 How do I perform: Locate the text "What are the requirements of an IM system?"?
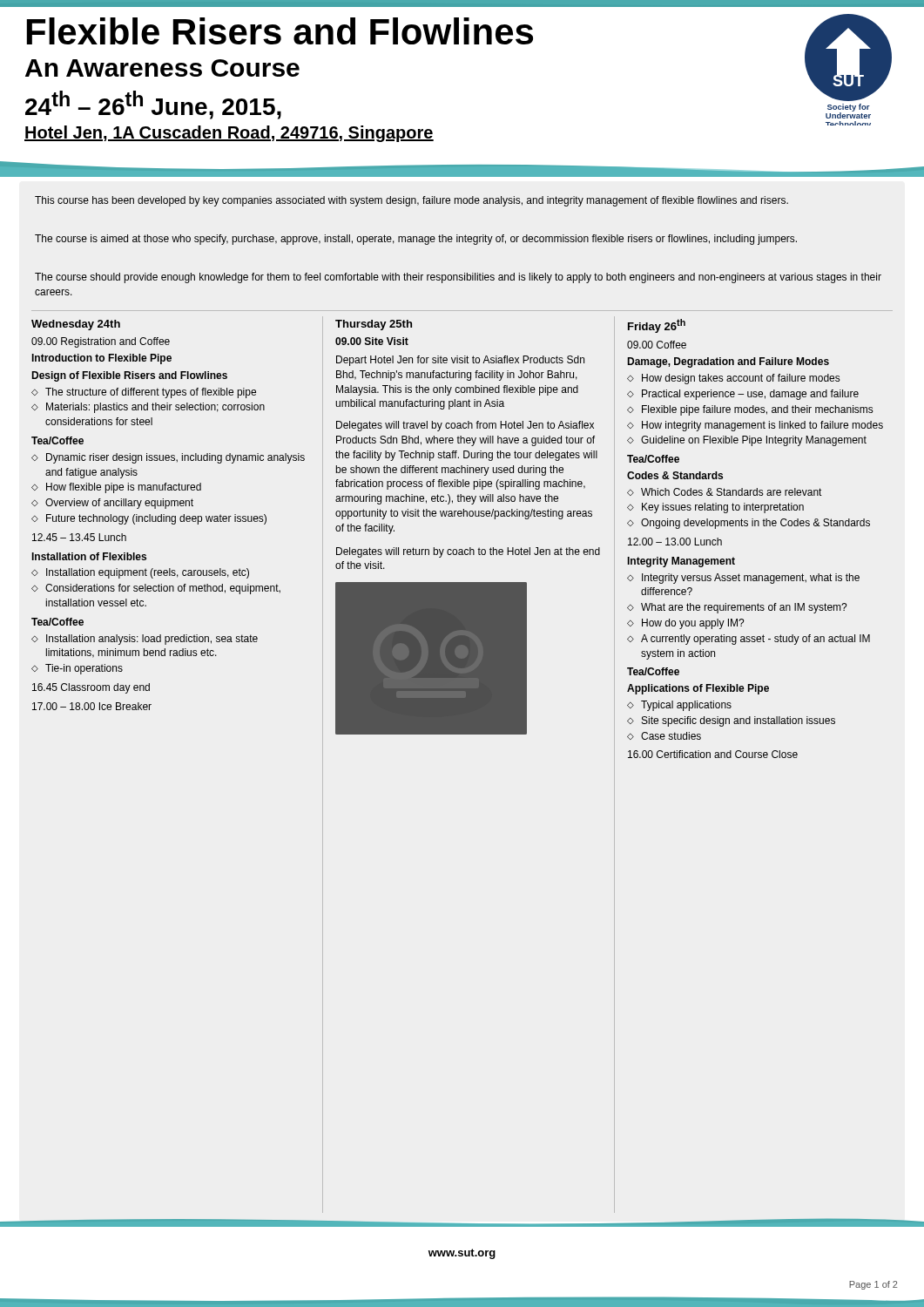744,608
